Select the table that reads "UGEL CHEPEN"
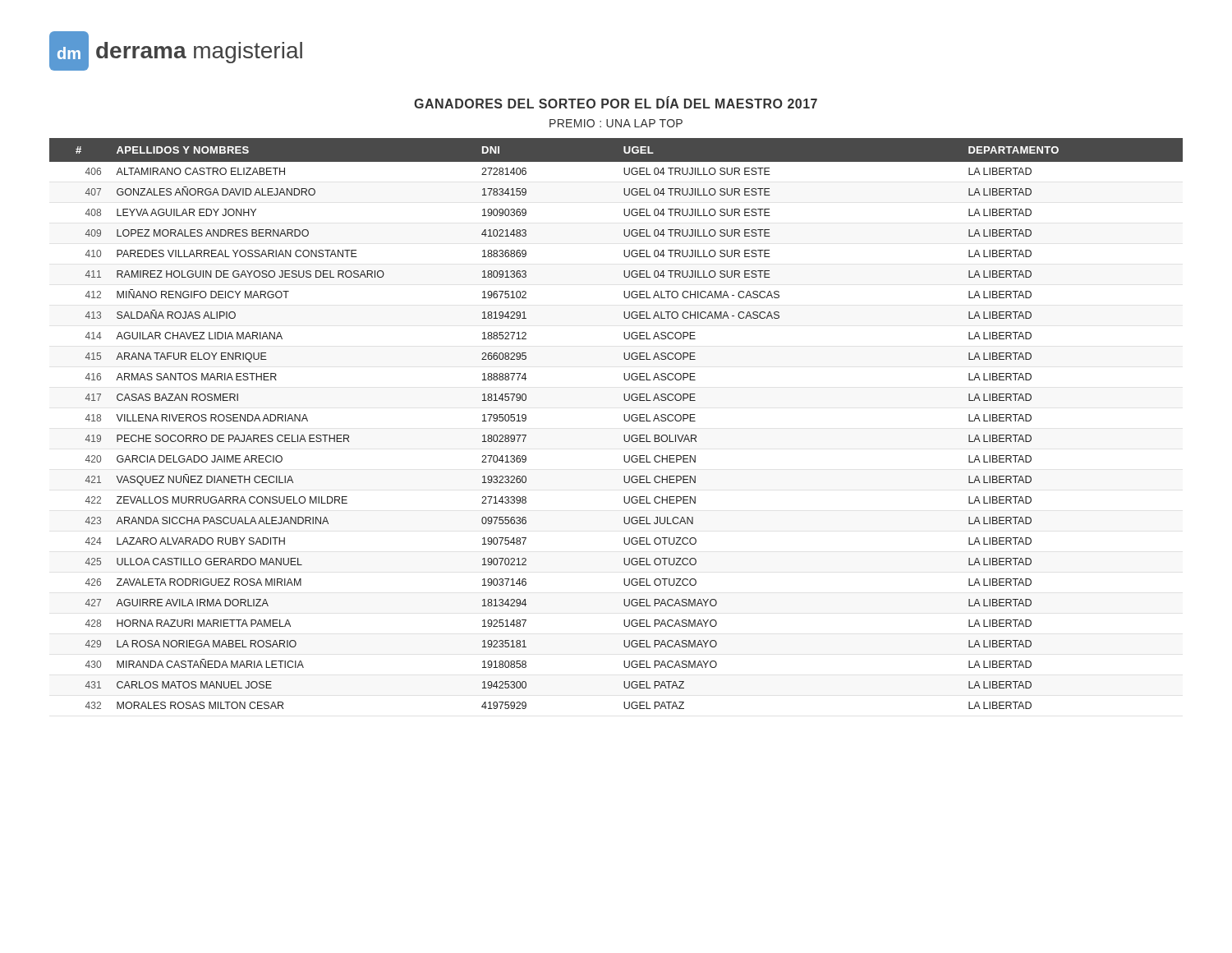The image size is (1232, 953). [x=616, y=427]
